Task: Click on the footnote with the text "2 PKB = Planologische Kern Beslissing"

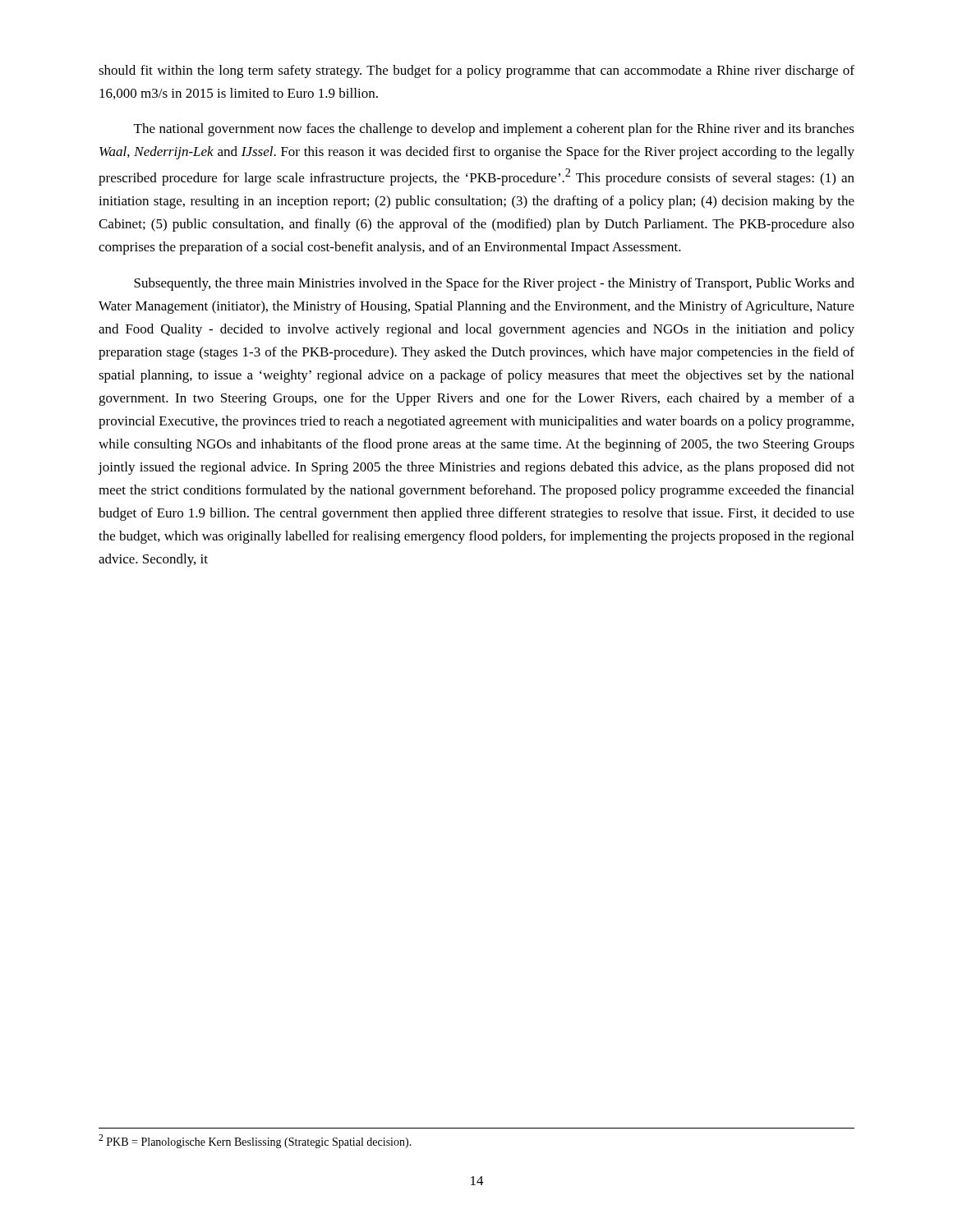Action: (x=255, y=1140)
